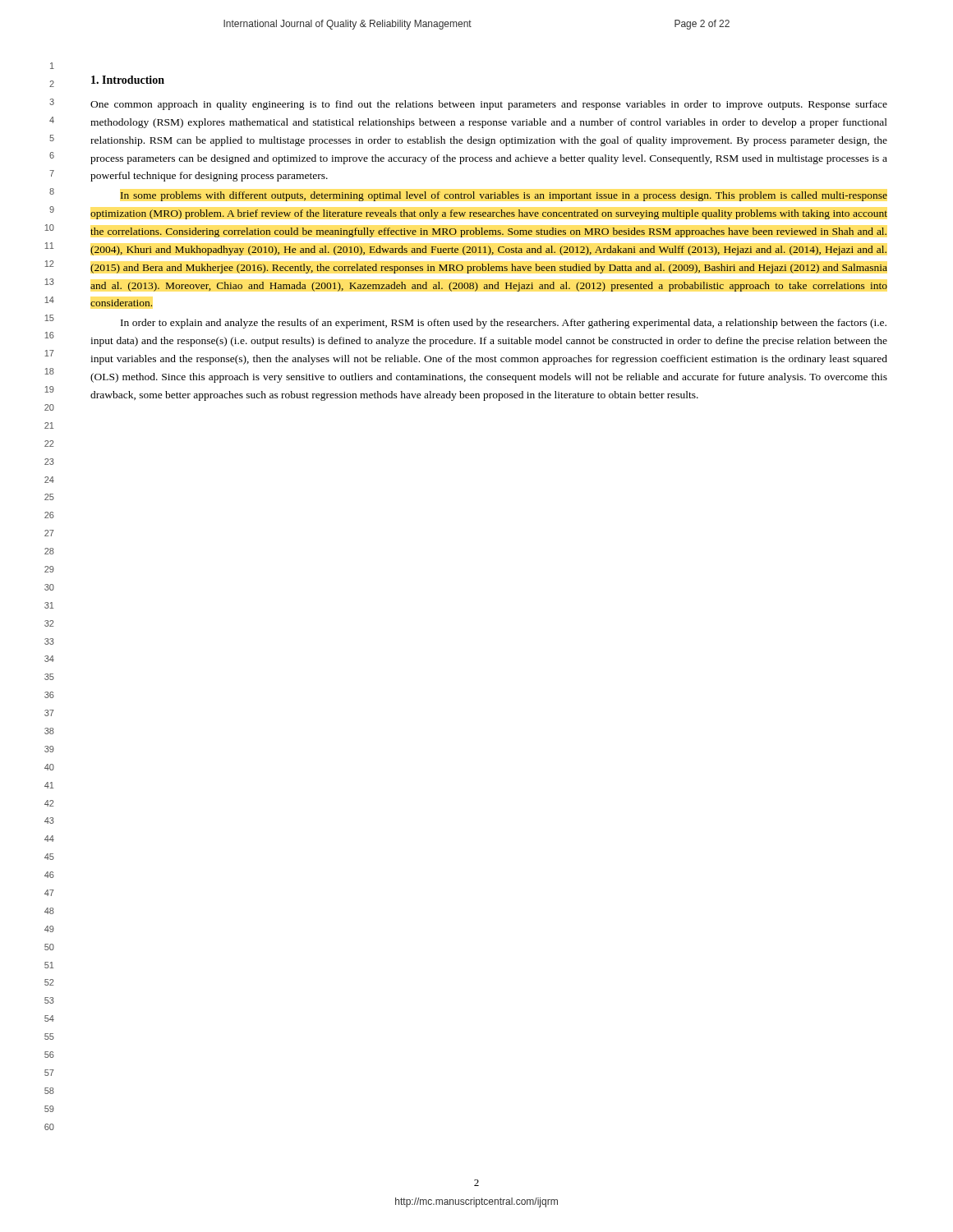
Task: Where is the passage that starts "One common approach in quality engineering is to"?
Action: [x=489, y=140]
